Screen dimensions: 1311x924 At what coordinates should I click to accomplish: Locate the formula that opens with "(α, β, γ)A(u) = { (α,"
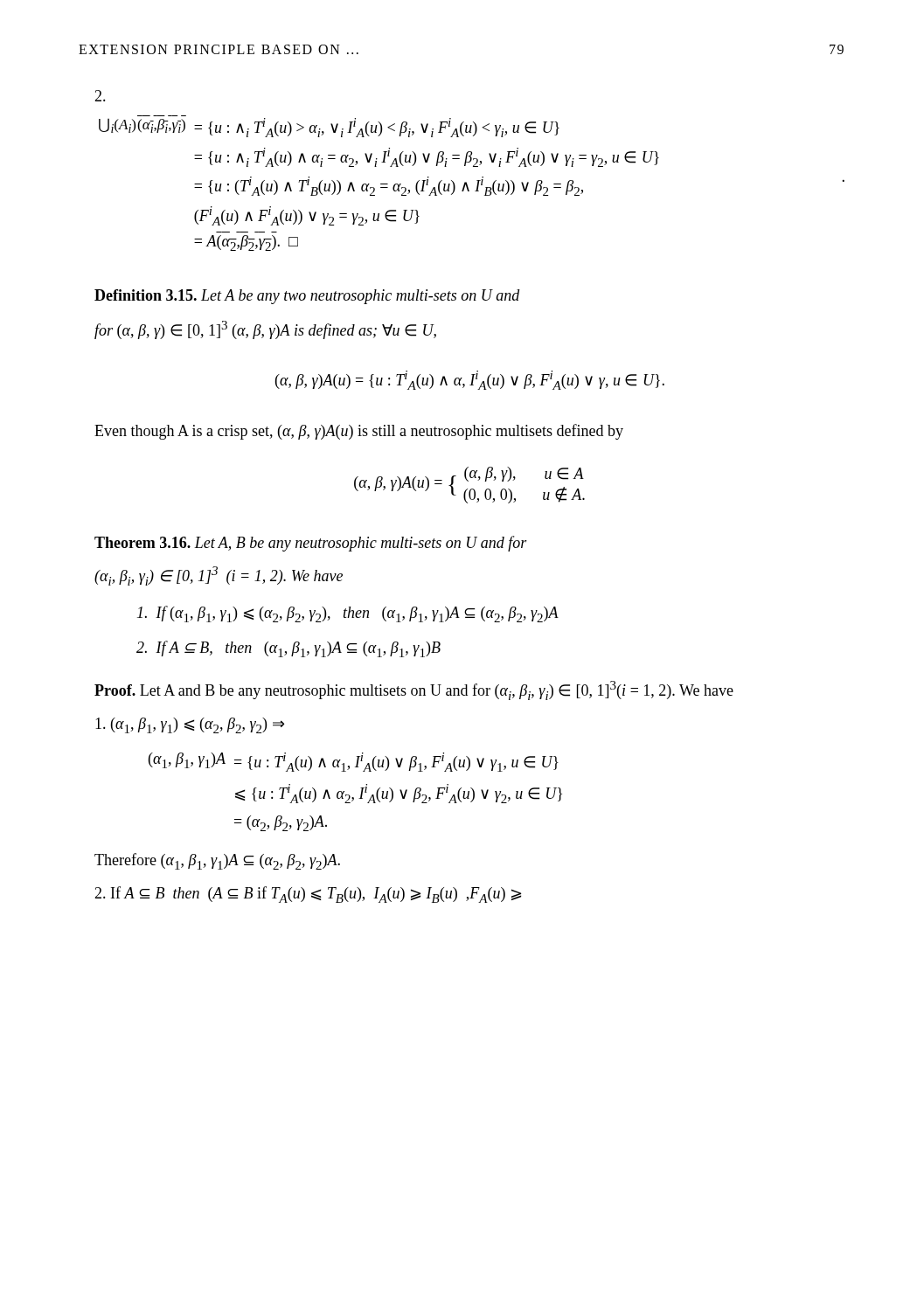[470, 485]
